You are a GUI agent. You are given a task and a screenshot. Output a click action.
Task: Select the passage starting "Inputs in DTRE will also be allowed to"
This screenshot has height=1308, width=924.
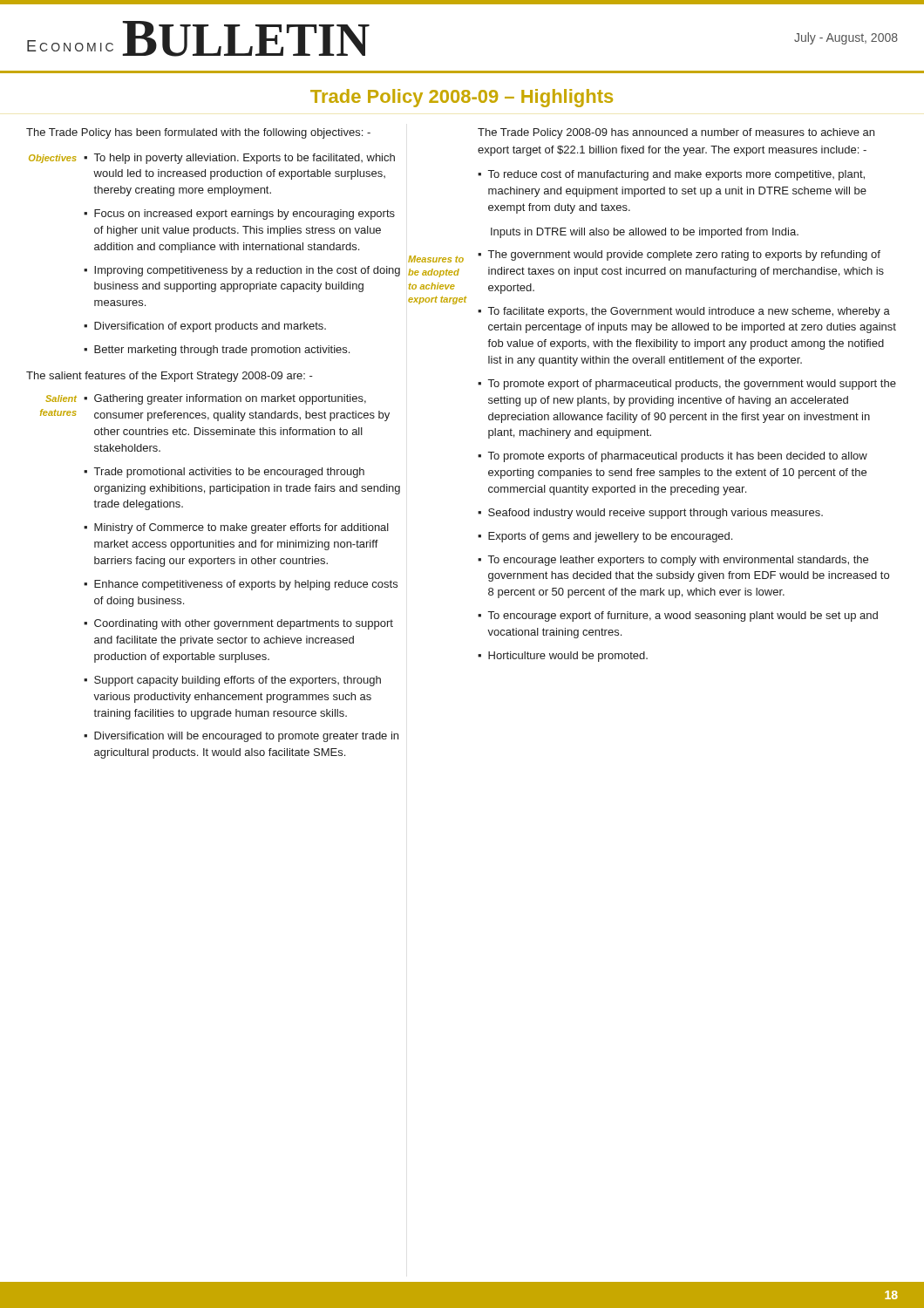click(645, 231)
